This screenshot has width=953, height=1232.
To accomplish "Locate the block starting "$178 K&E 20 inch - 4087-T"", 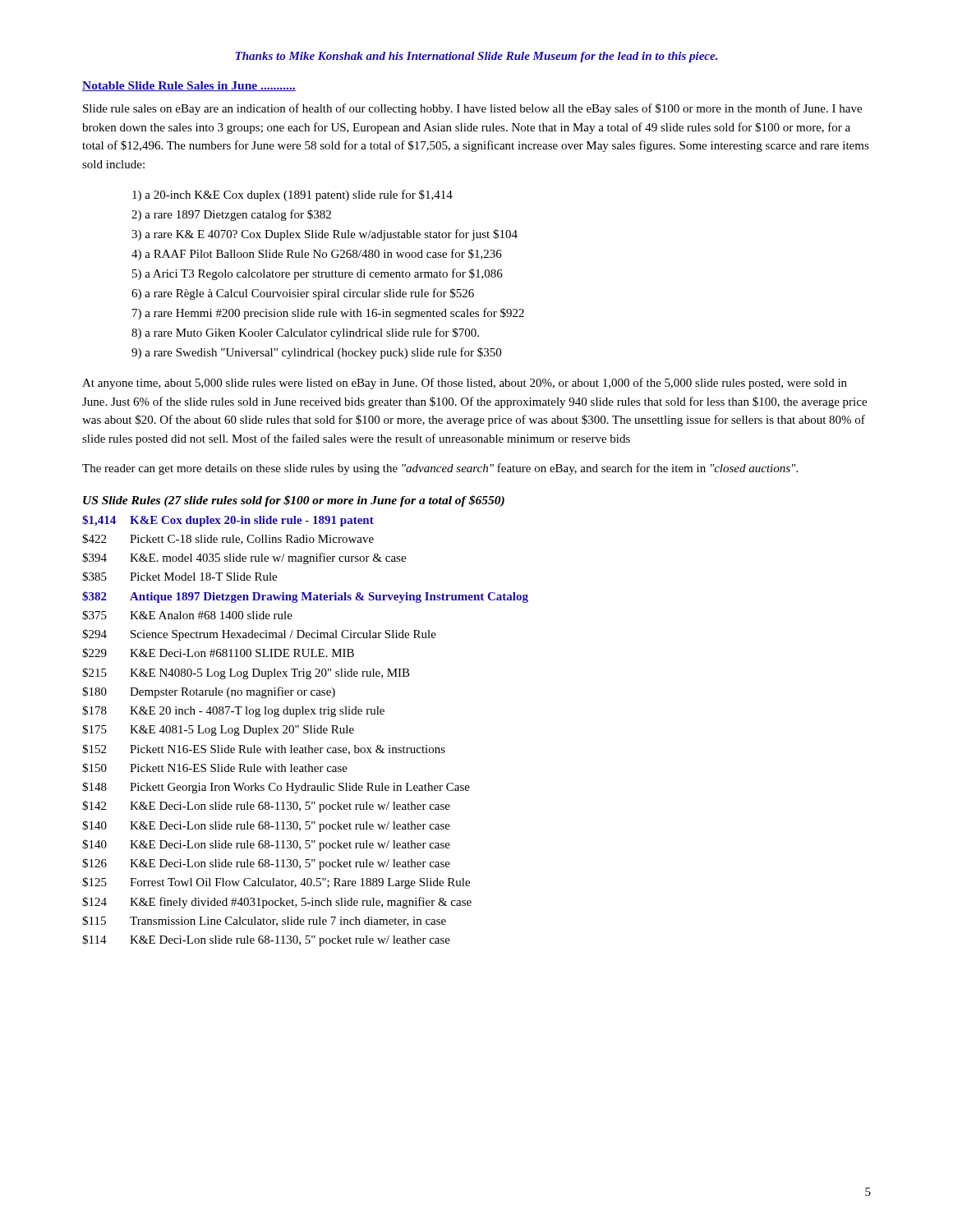I will click(x=233, y=711).
